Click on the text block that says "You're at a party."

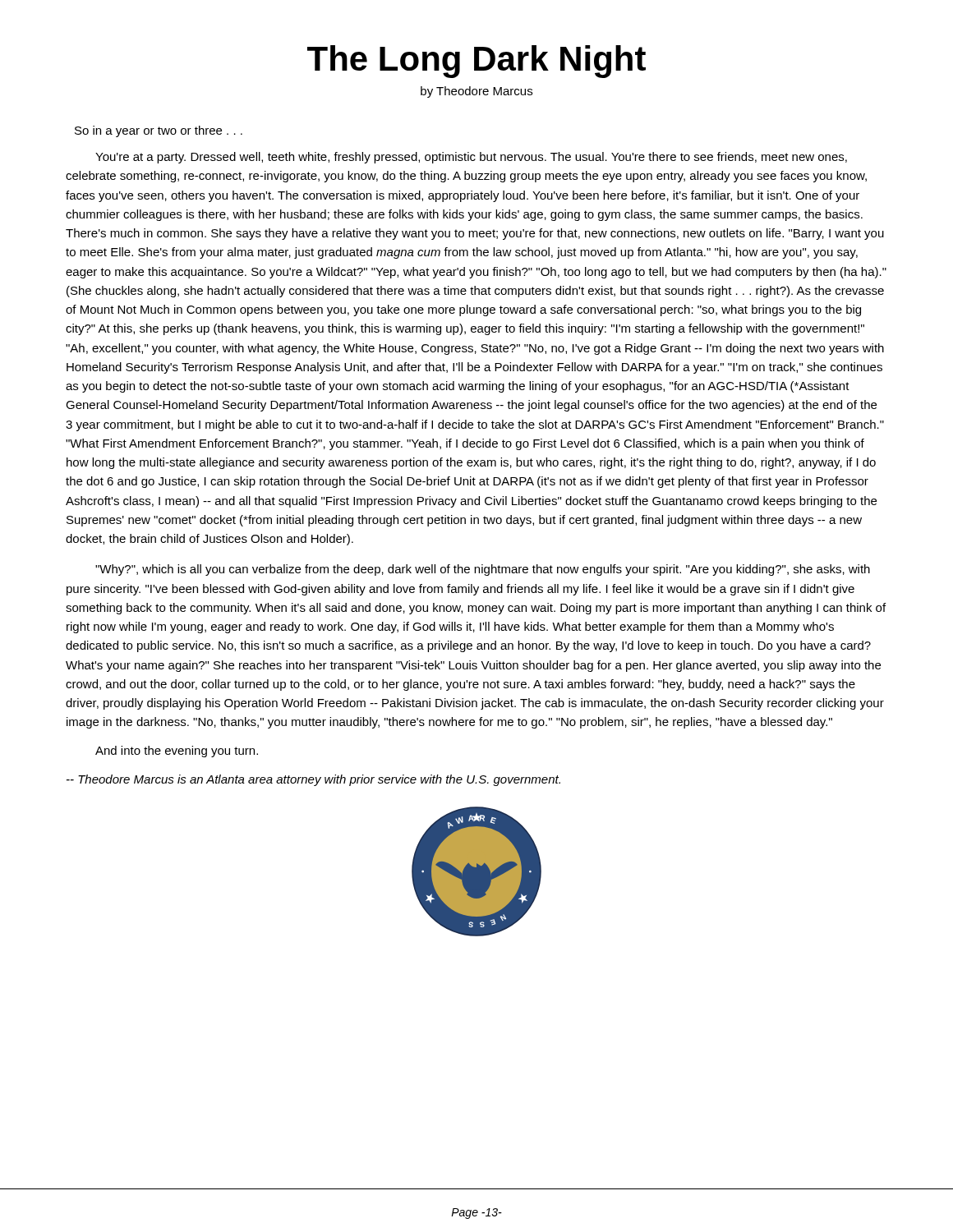coord(476,347)
